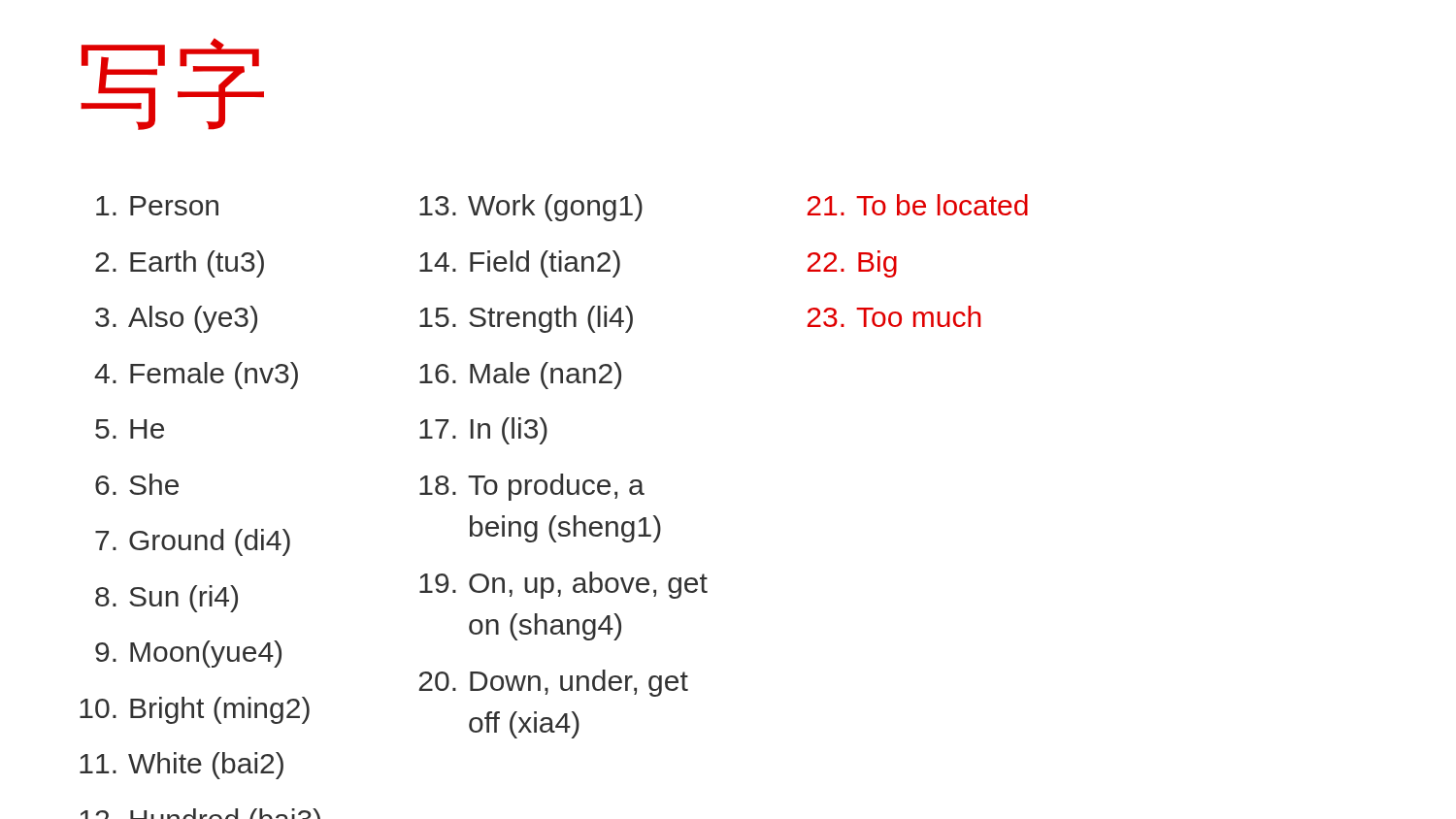Select the list item with the text "12.Hundred (bai3)"
The height and width of the screenshot is (819, 1456).
click(x=223, y=809)
